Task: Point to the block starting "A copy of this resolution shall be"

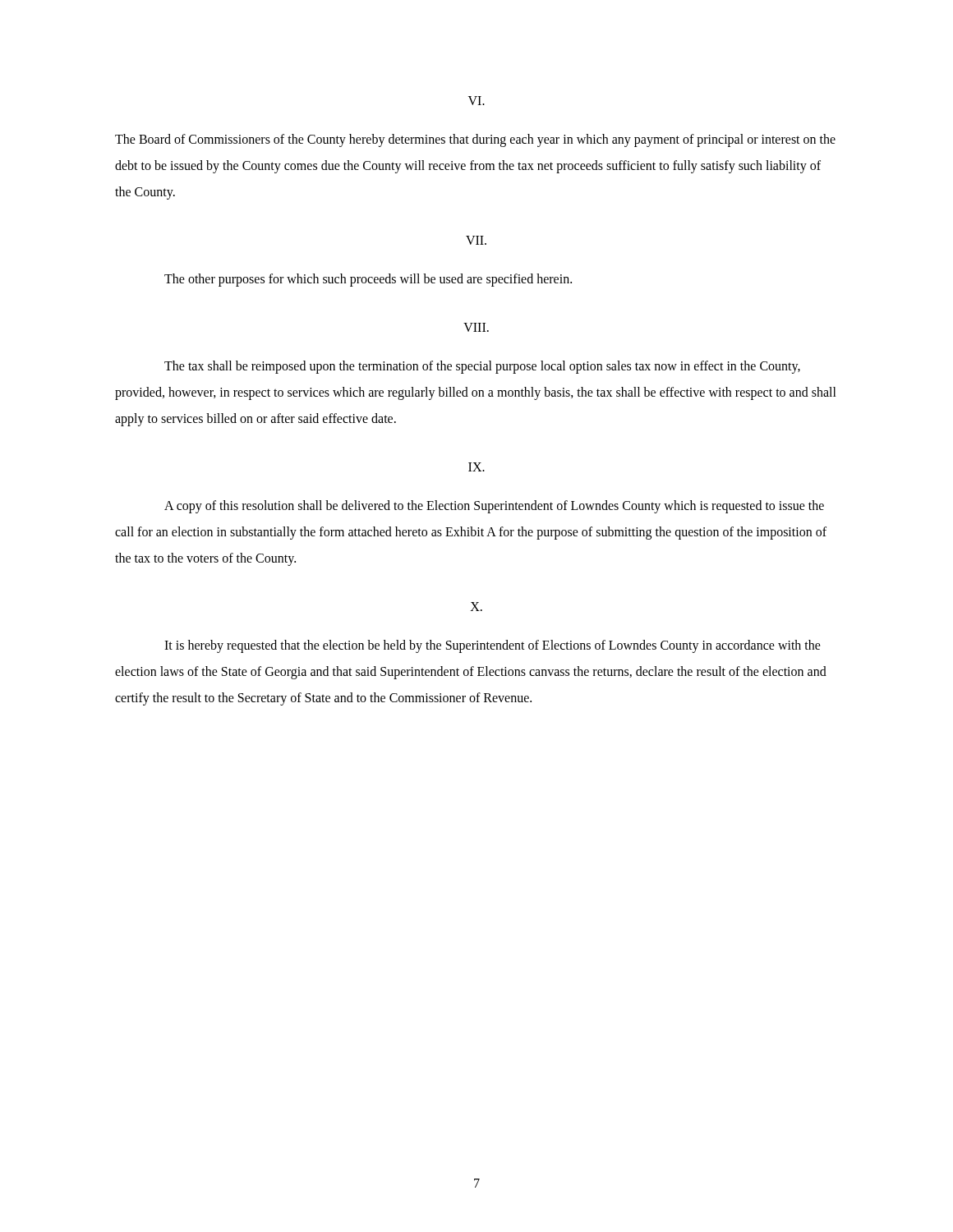Action: 471,532
